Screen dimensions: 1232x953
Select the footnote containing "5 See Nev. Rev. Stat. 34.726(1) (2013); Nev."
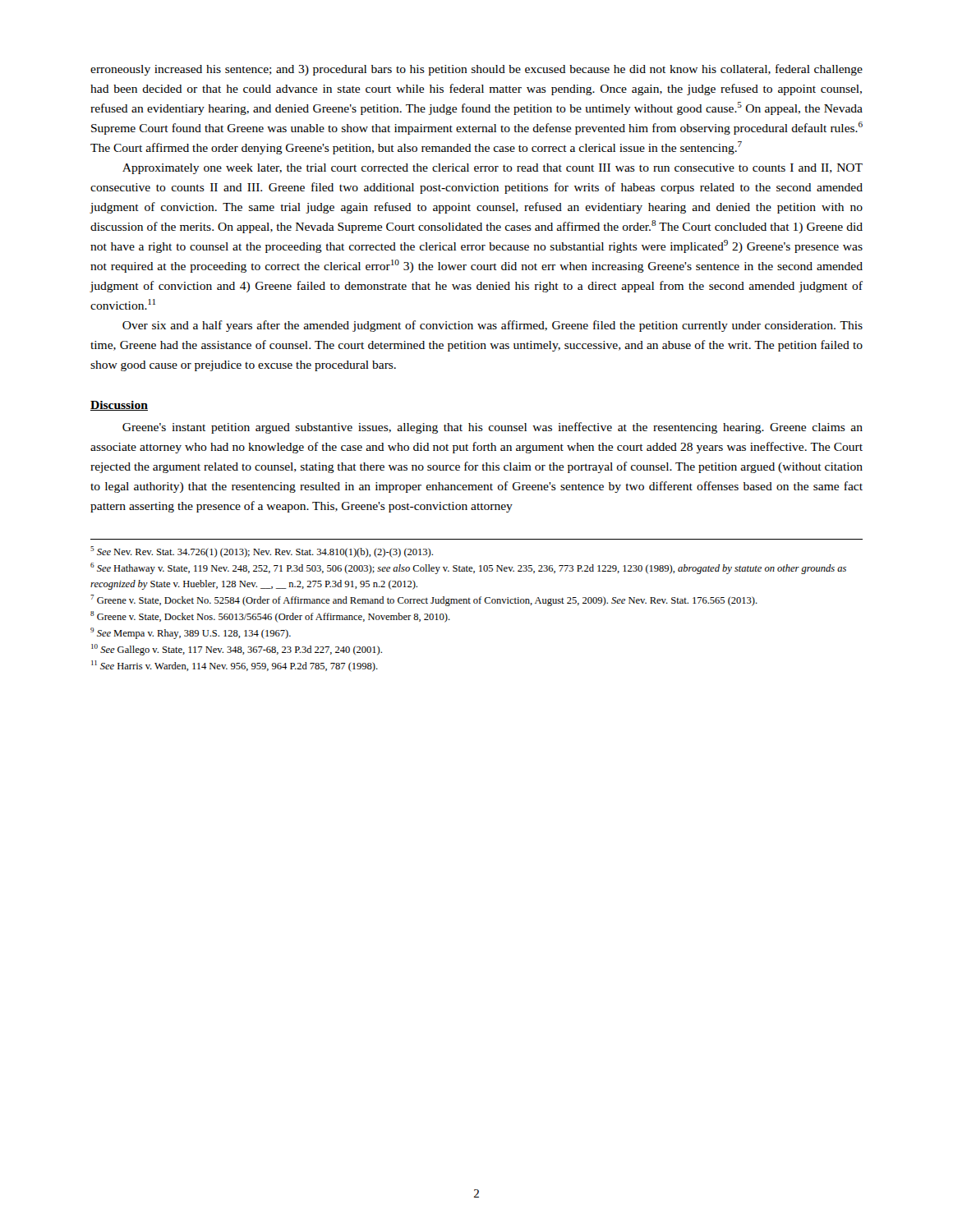click(x=262, y=551)
